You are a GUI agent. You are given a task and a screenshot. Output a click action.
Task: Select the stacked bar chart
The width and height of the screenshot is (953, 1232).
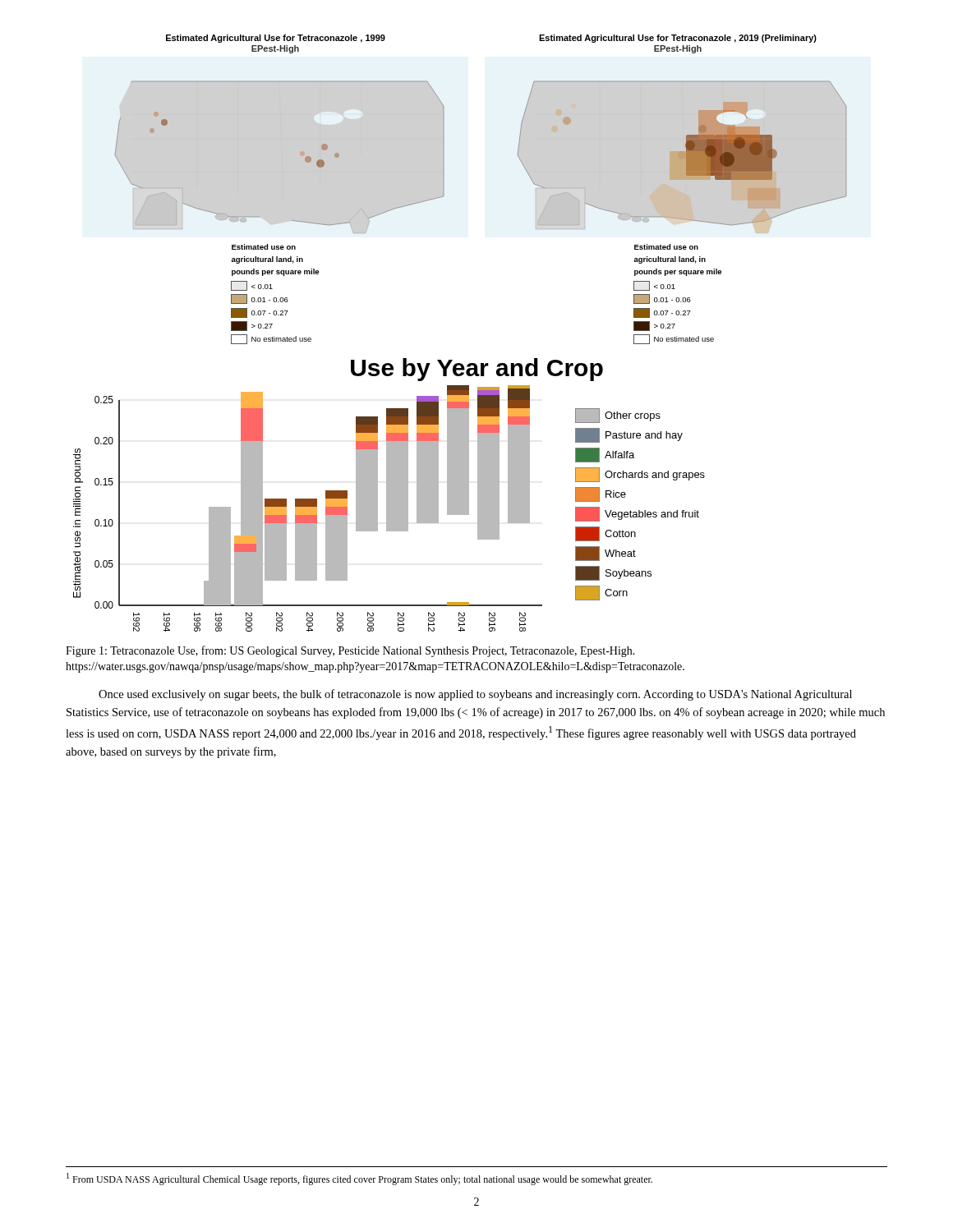pos(476,510)
